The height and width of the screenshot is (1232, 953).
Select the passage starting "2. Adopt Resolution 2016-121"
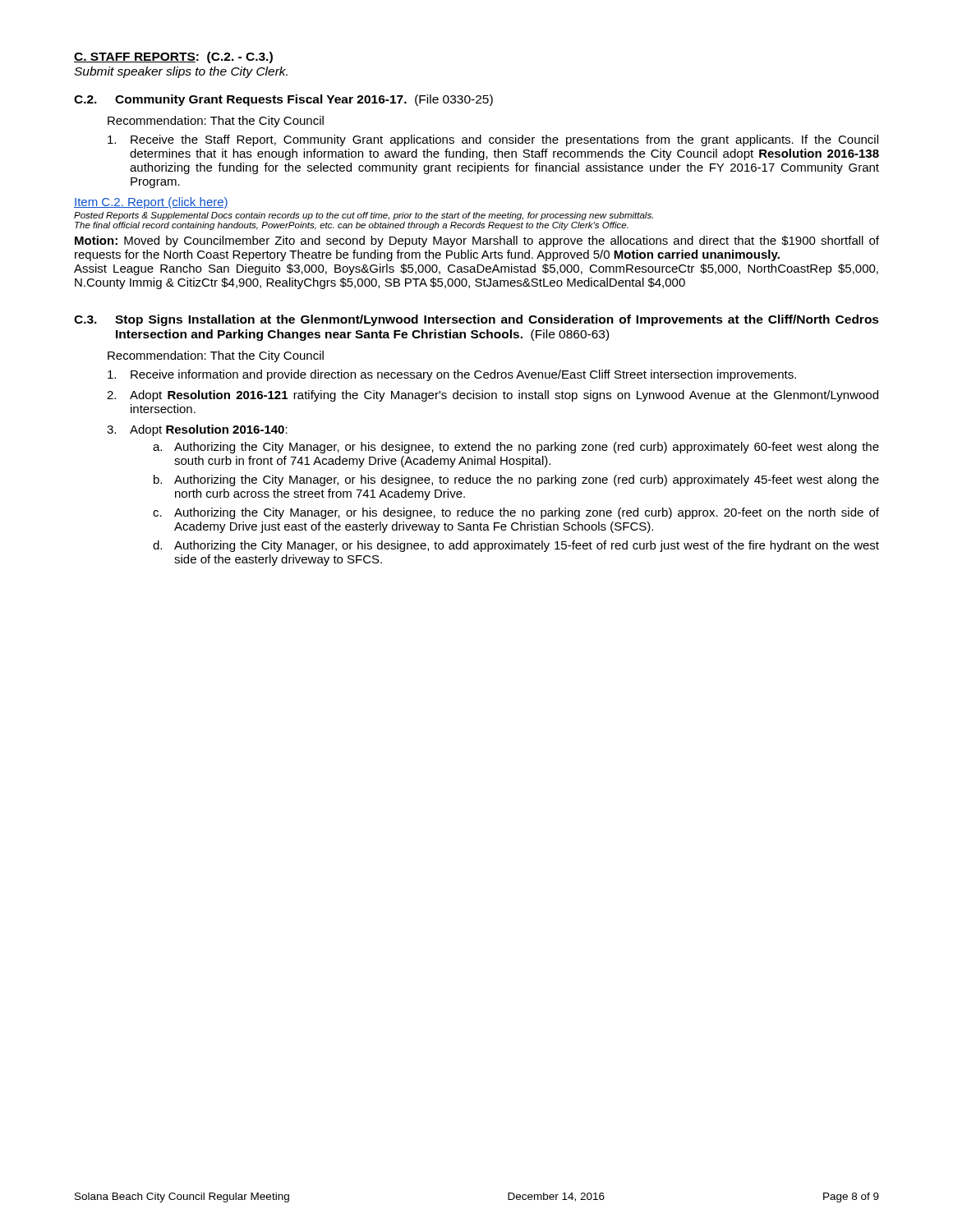click(x=493, y=402)
